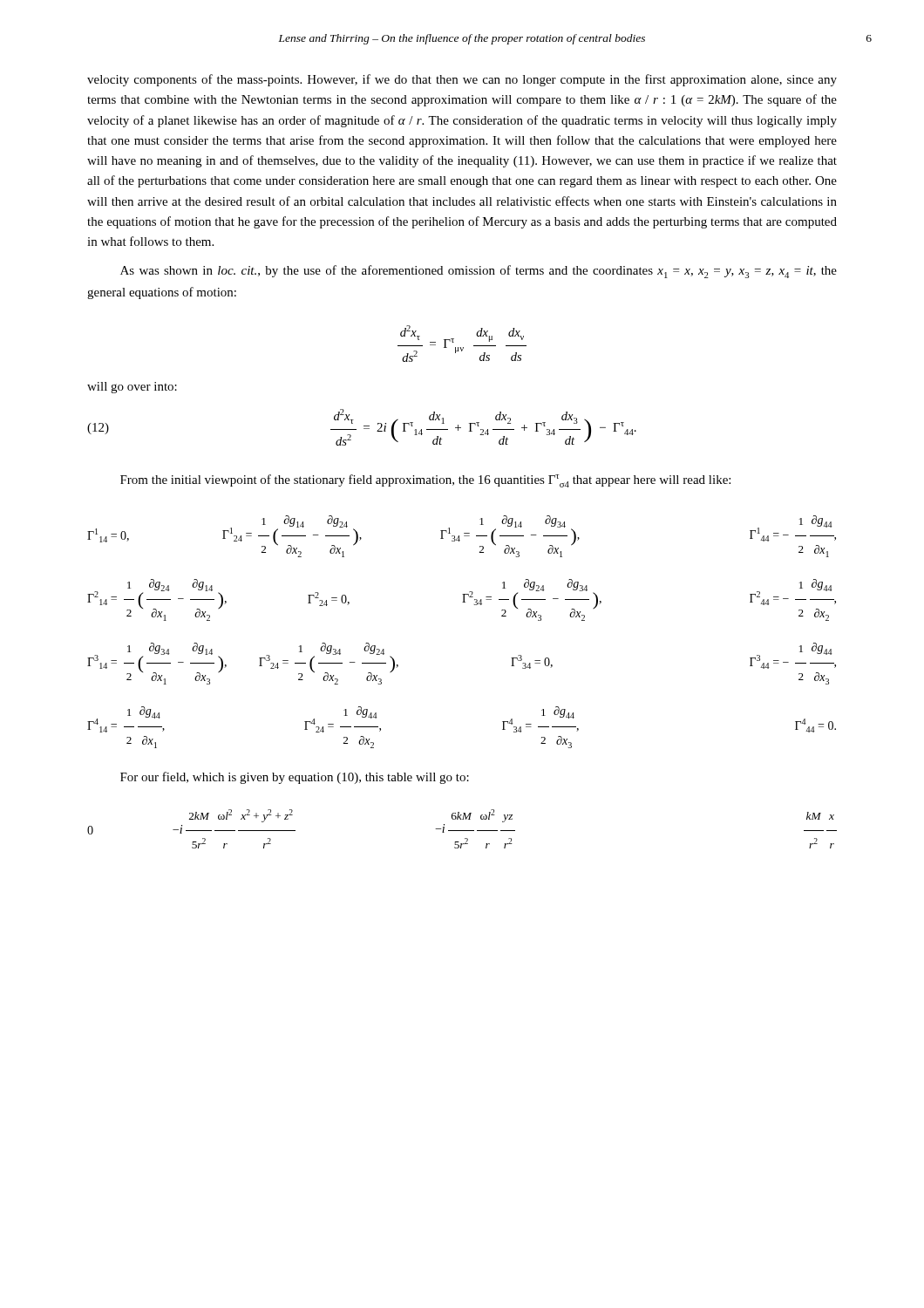The image size is (924, 1308).
Task: Click on the formula with the text "0 −i 2kM 5r2 ωl2"
Action: click(x=462, y=830)
